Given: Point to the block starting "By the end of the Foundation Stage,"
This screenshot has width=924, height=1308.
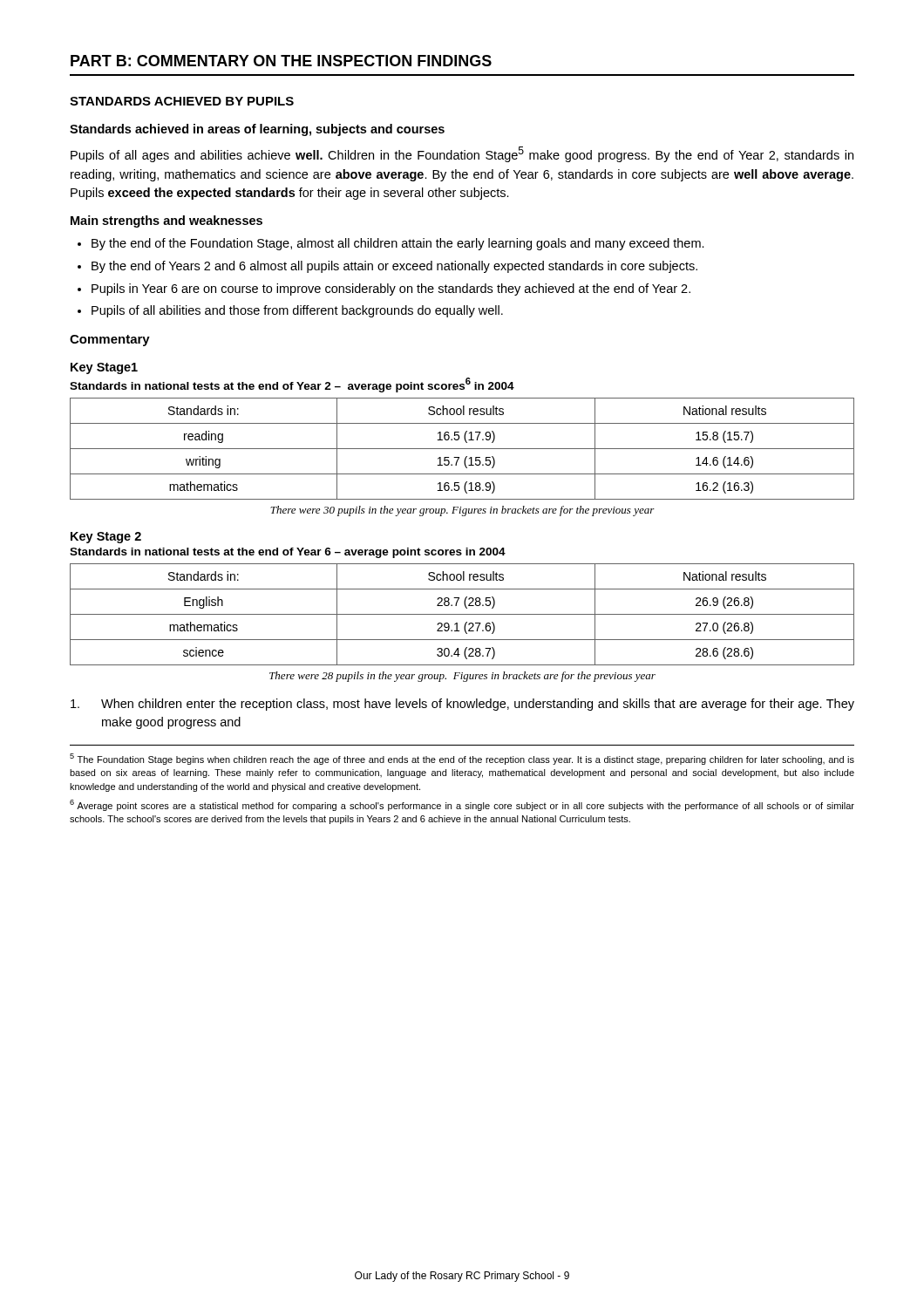Looking at the screenshot, I should (398, 243).
